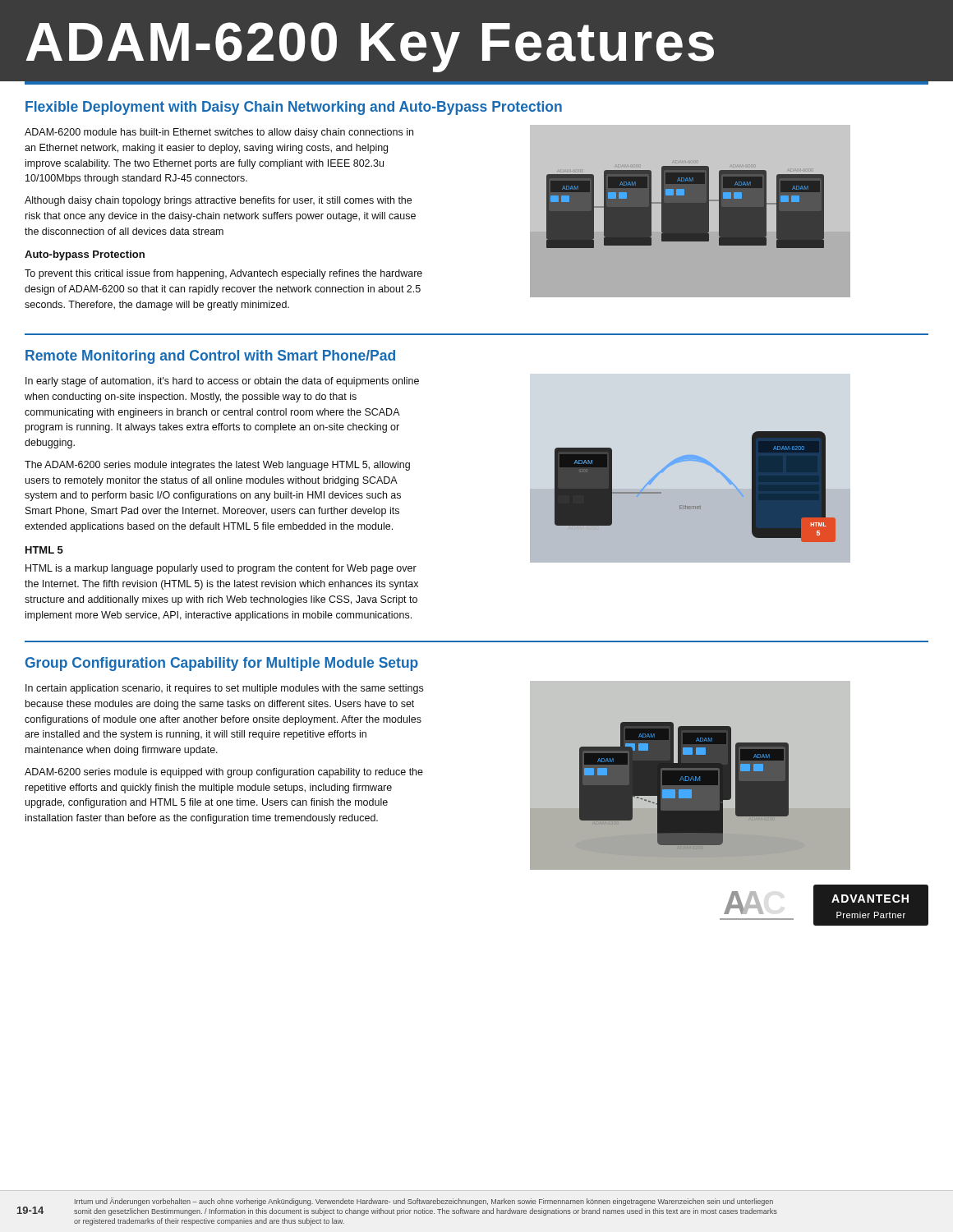The height and width of the screenshot is (1232, 953).
Task: Click on the text starting "To prevent this critical issue"
Action: (224, 289)
